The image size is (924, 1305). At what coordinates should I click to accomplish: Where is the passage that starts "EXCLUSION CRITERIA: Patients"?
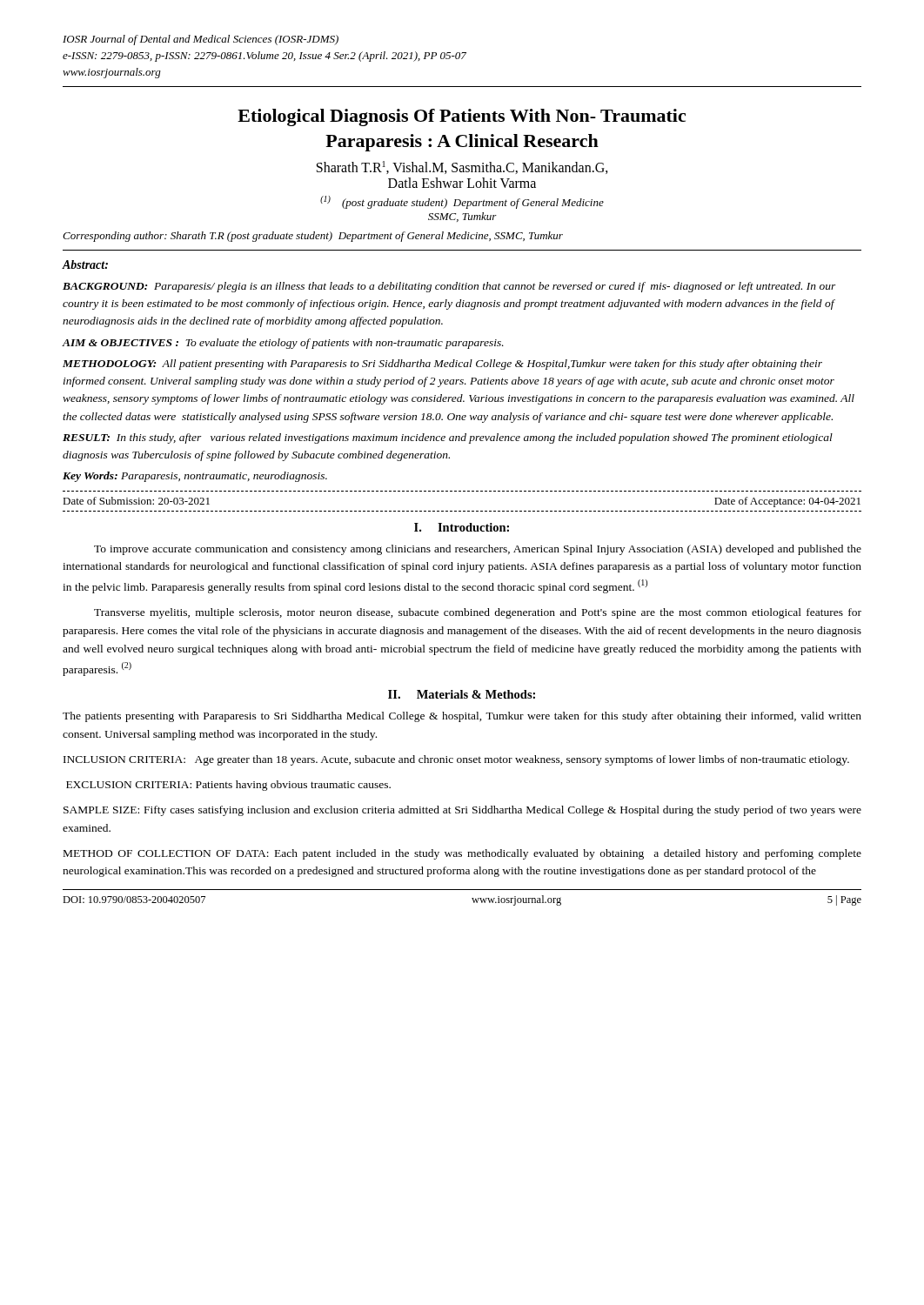point(227,784)
